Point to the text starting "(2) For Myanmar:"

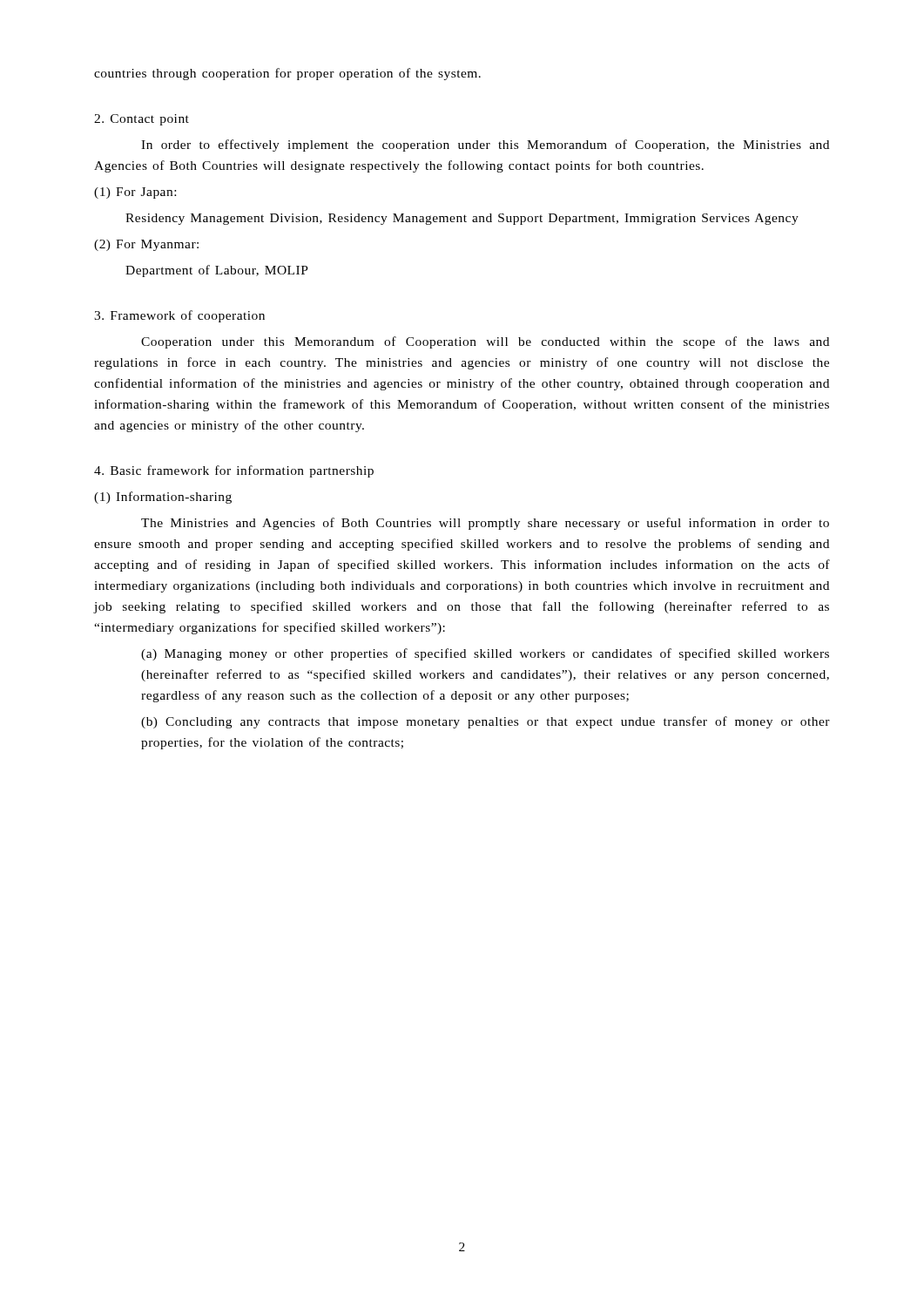click(146, 245)
